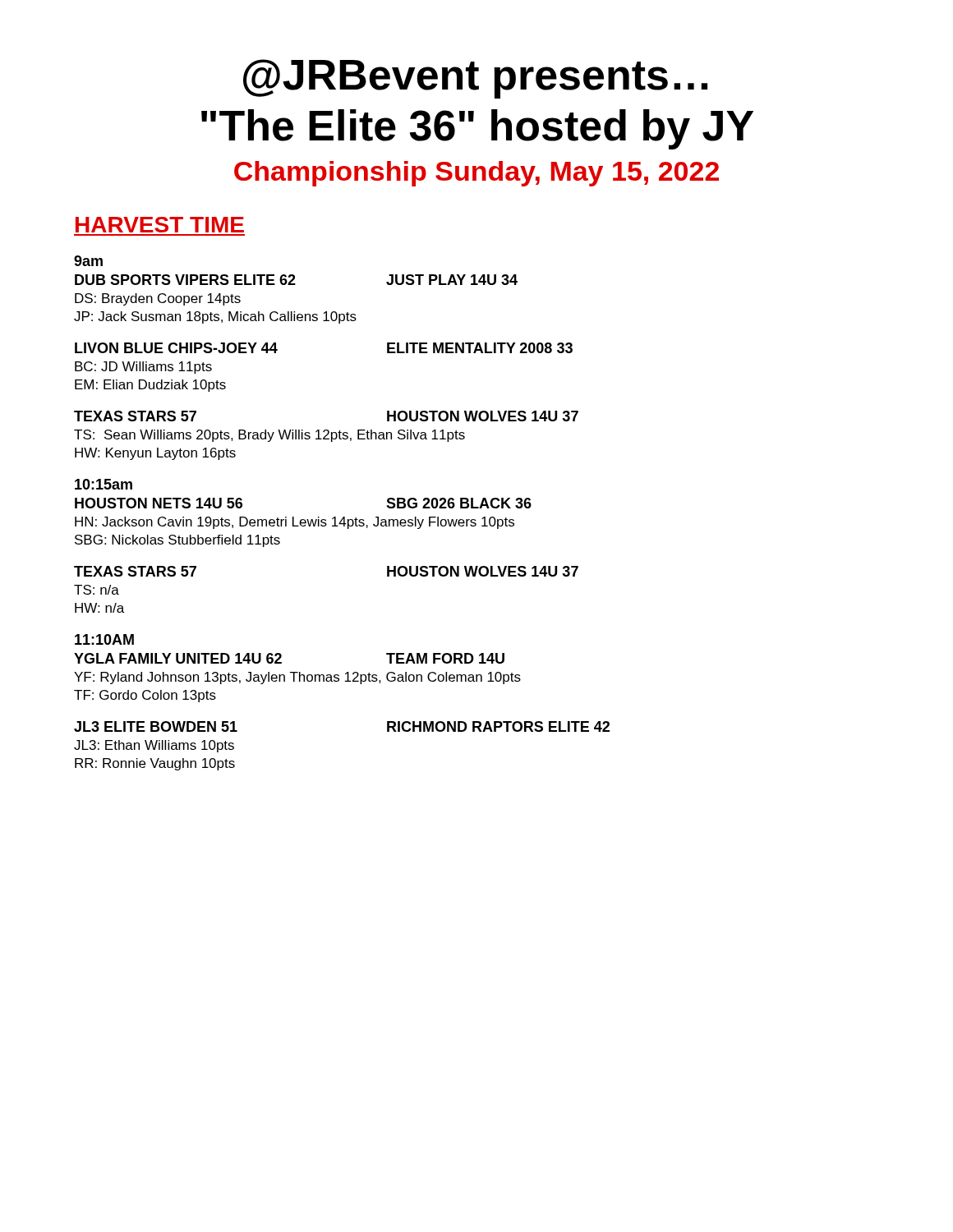Point to the block beginning "HOUSTON NETS 14U 56 SBG 2026 BLACK 36"
Viewport: 953px width, 1232px height.
476,522
